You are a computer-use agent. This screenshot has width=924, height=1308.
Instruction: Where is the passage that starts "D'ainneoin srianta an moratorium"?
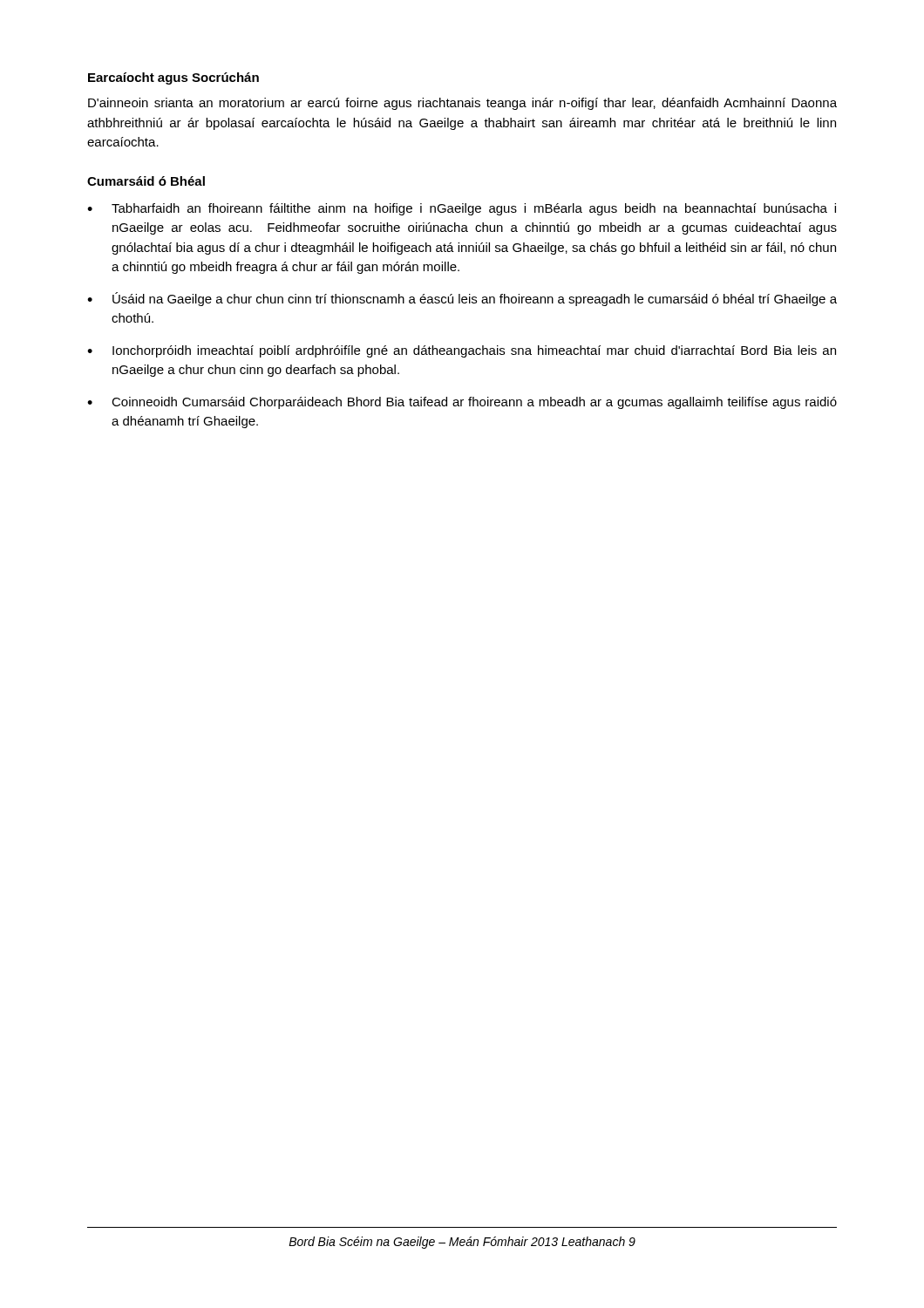pyautogui.click(x=462, y=122)
